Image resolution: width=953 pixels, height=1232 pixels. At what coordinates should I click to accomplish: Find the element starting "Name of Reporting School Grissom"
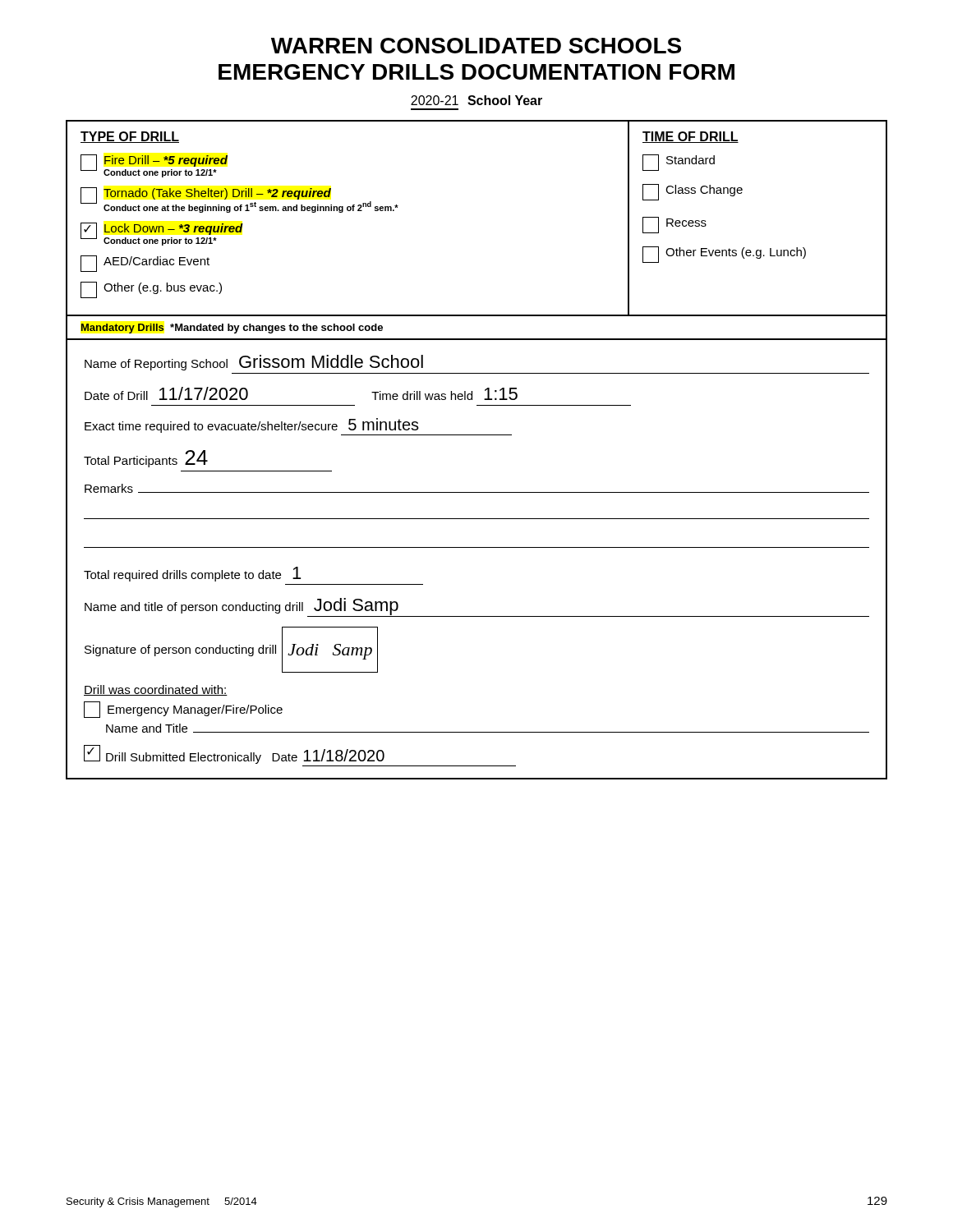476,362
